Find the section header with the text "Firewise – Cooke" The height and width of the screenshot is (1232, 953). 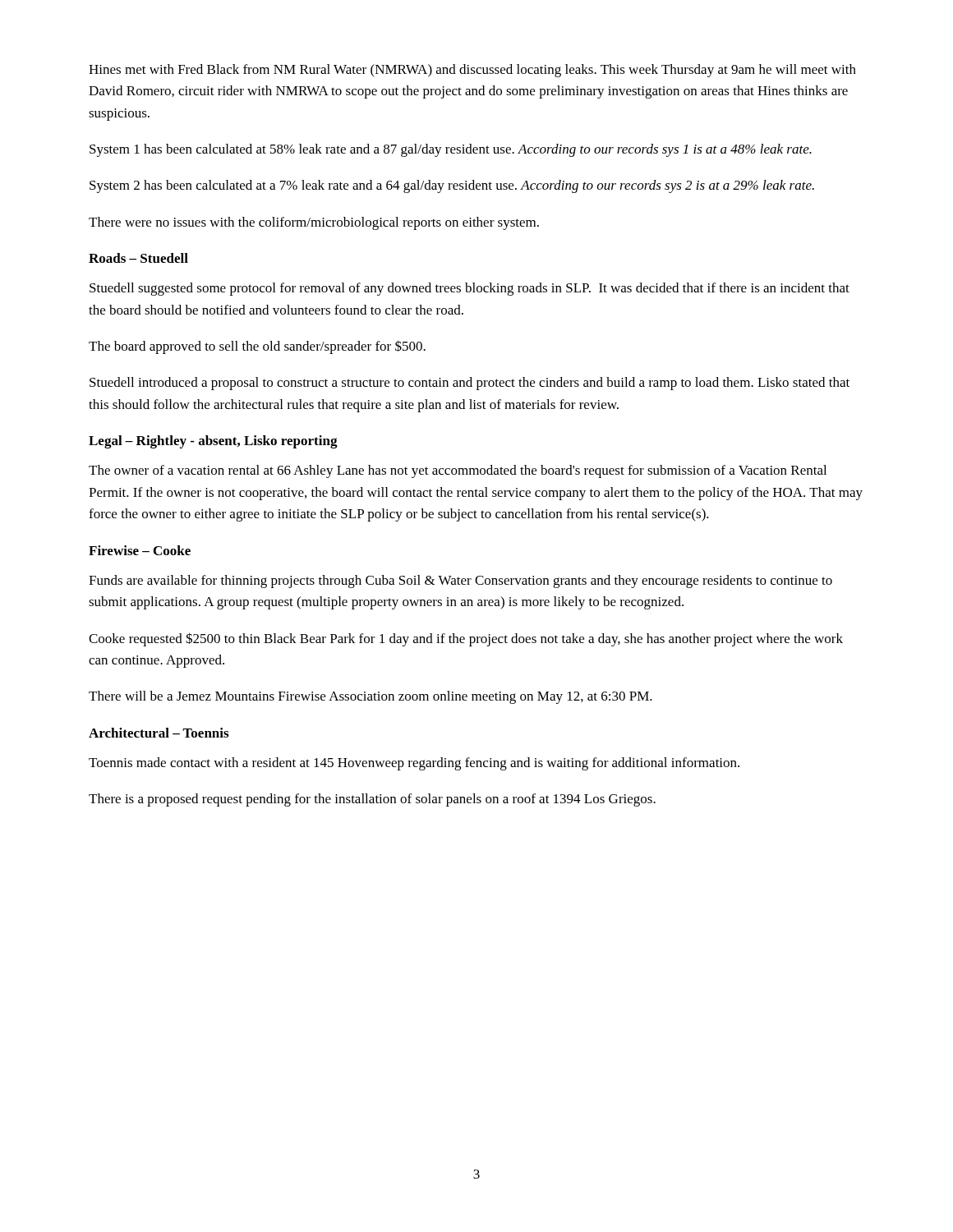click(x=140, y=550)
